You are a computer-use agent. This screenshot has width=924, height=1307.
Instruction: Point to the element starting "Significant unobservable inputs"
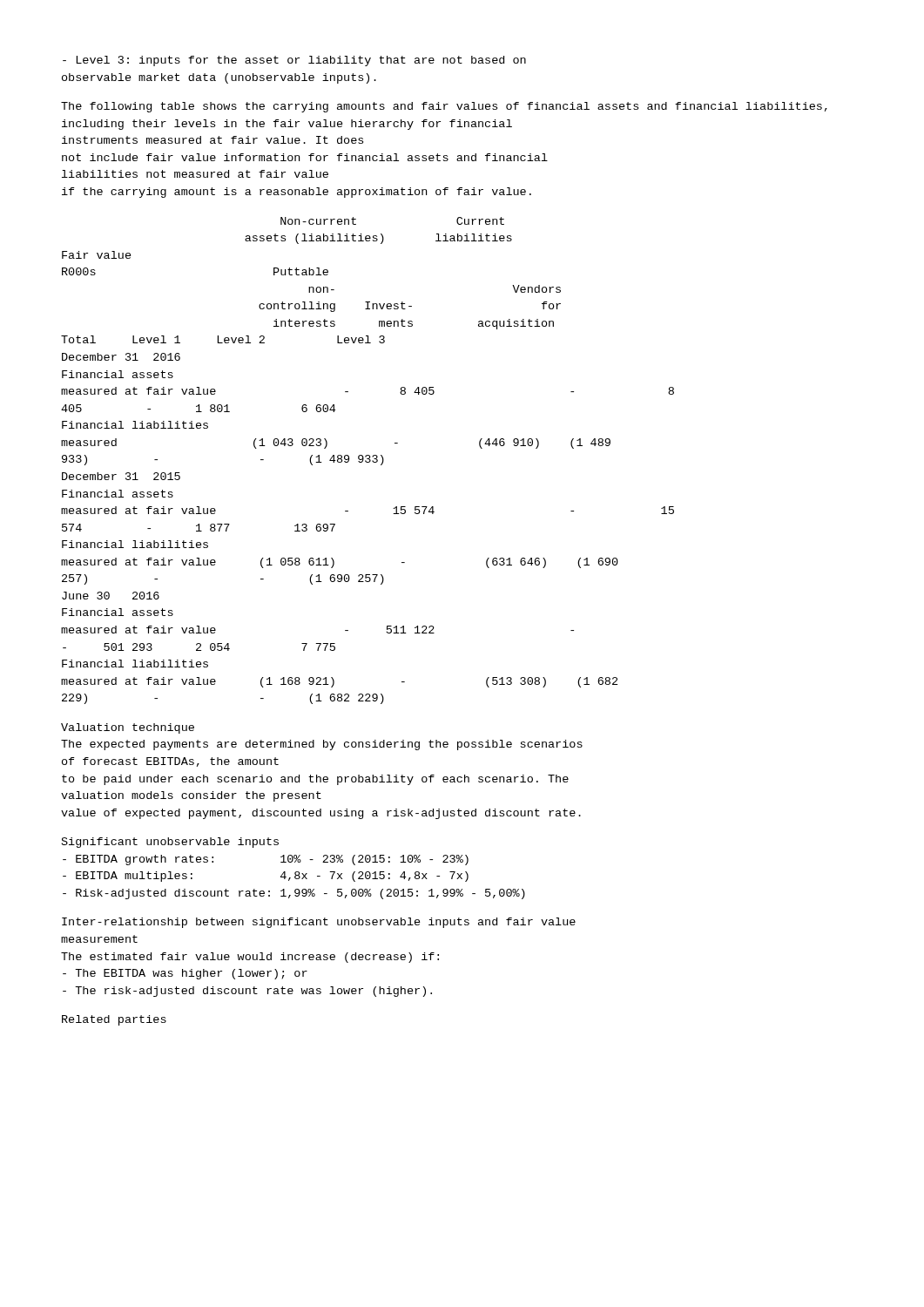click(x=170, y=842)
